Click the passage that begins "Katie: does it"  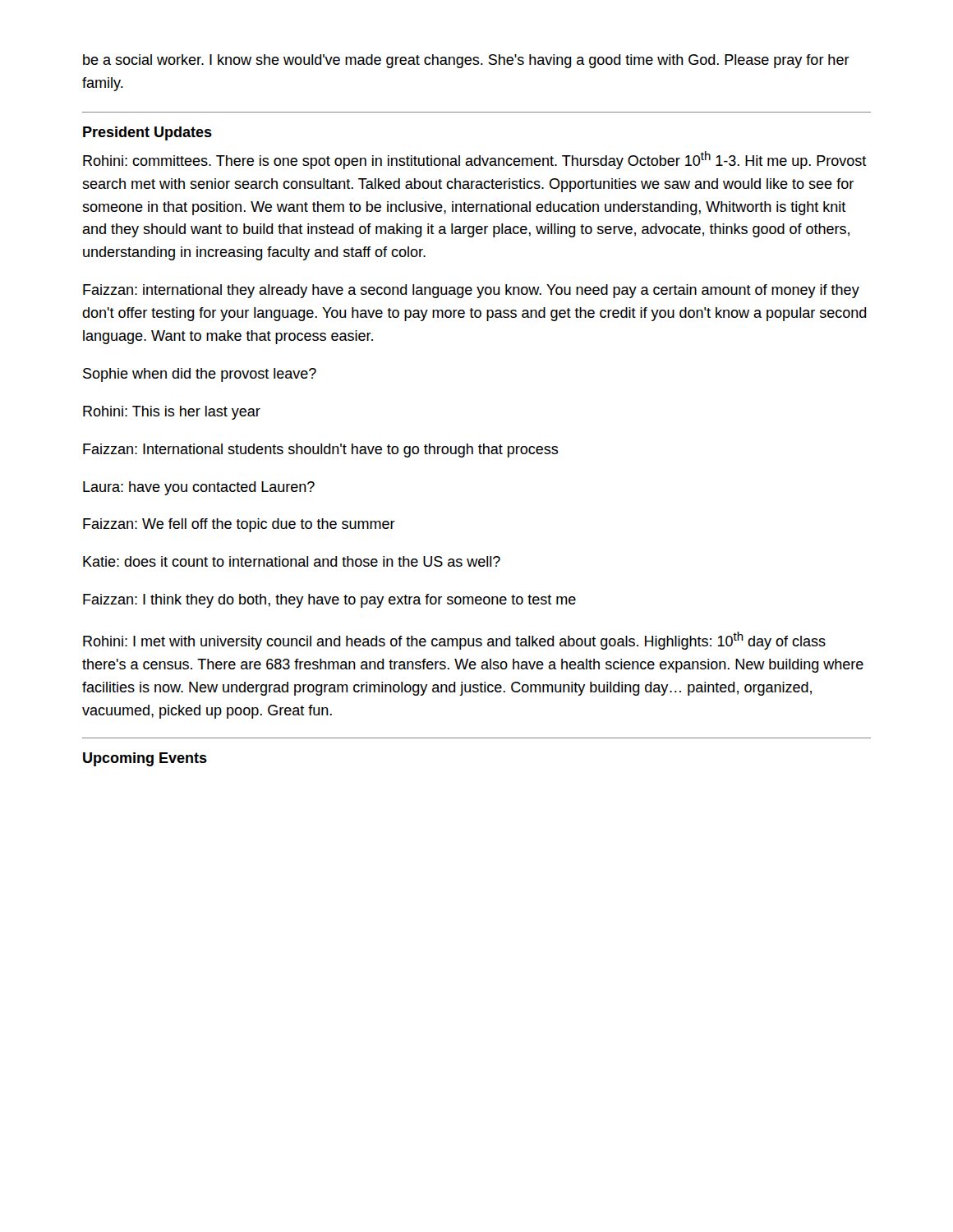point(291,562)
